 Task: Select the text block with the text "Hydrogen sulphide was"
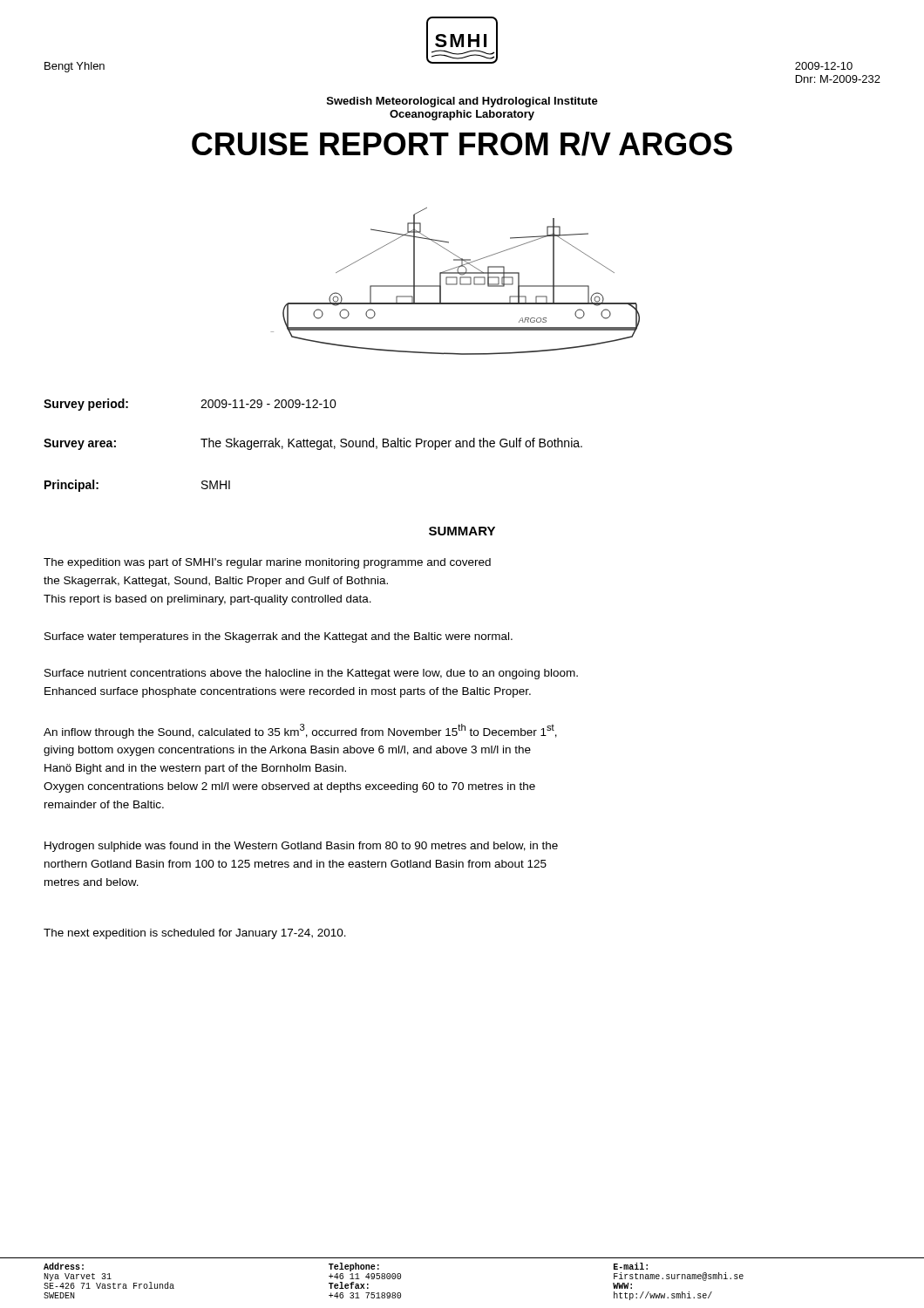(x=301, y=864)
